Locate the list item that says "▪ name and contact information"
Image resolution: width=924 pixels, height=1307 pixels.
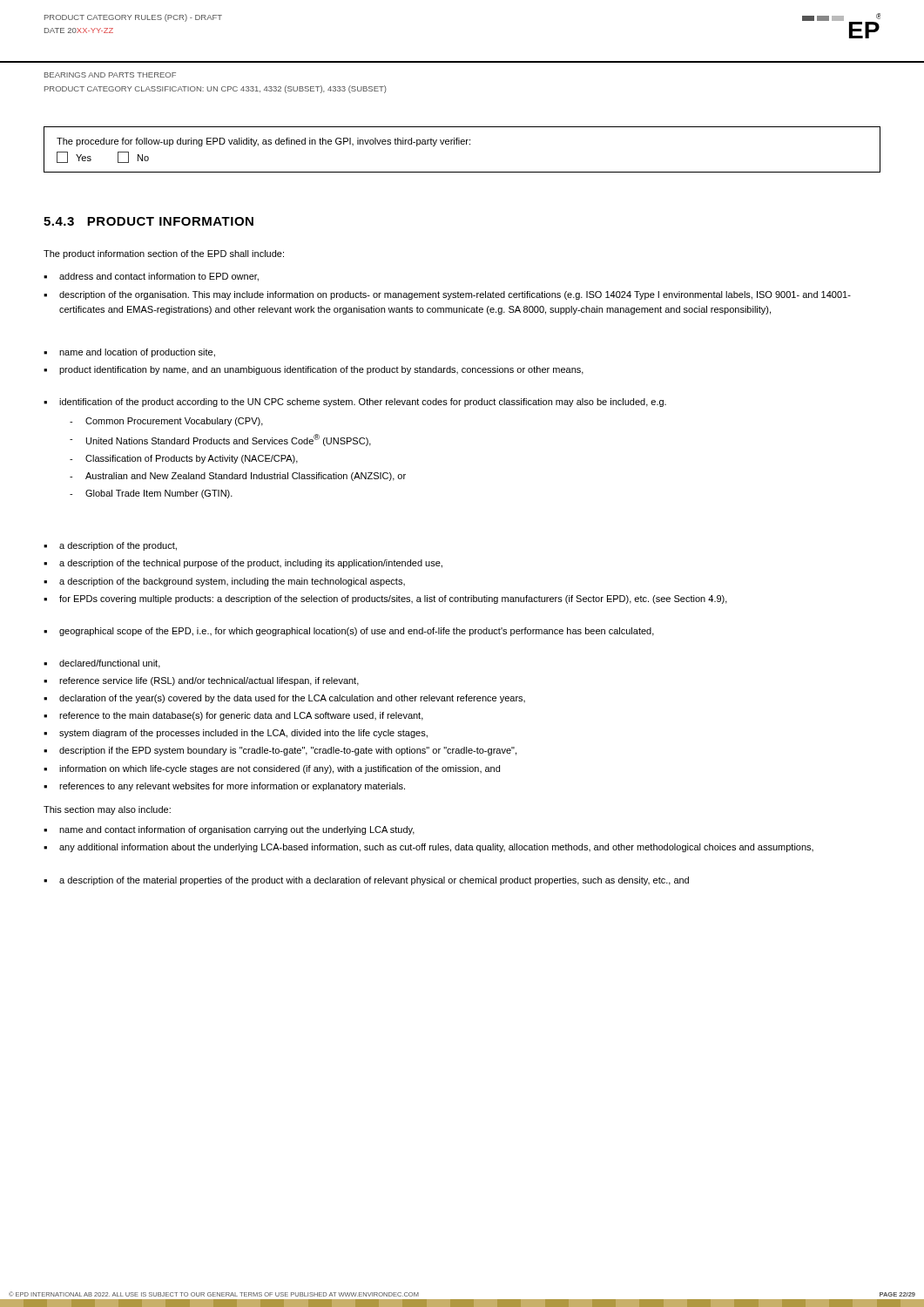pos(229,830)
